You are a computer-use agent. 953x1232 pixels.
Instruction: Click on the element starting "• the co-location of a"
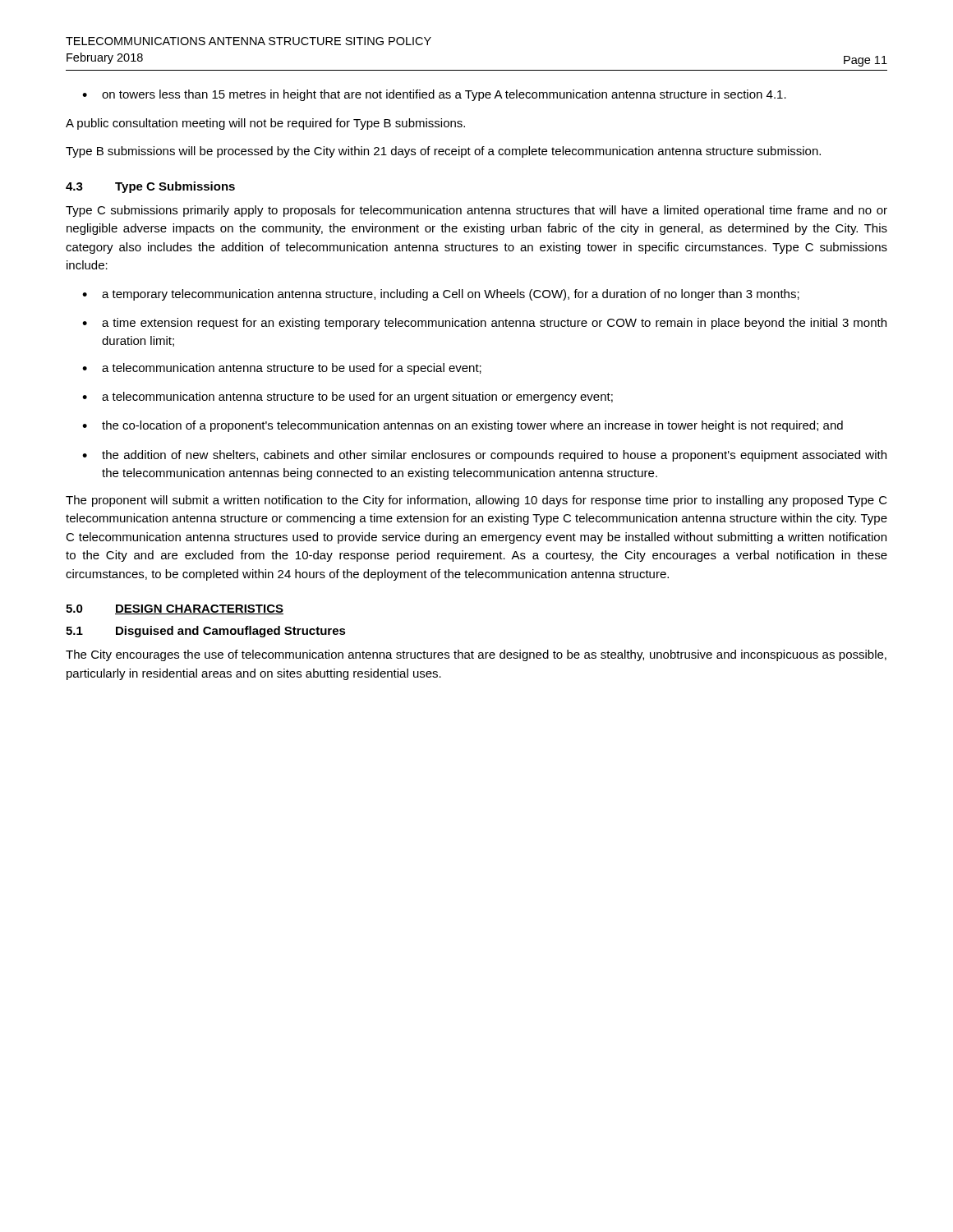point(485,427)
